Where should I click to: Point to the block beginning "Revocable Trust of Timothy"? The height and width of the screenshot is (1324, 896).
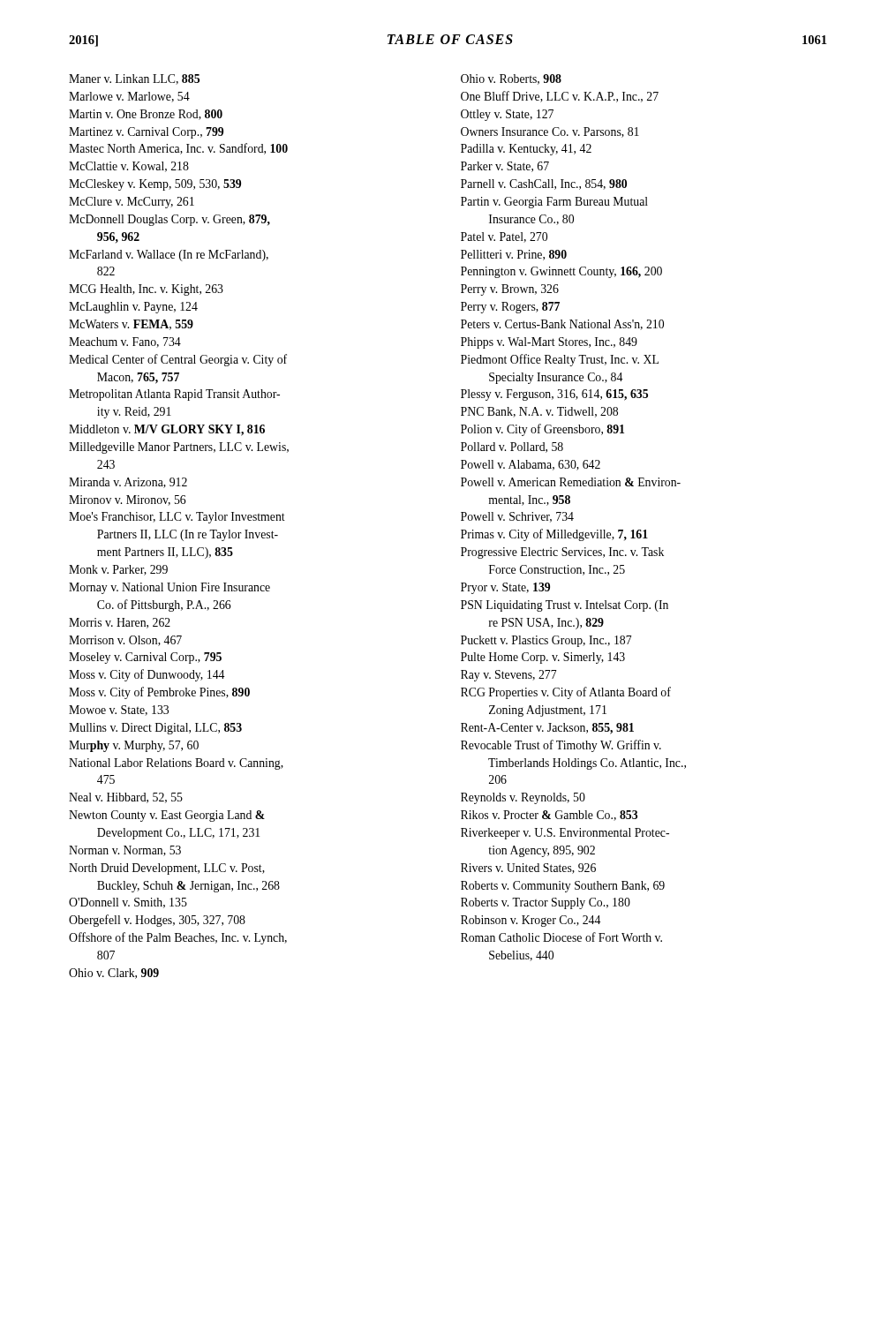[574, 763]
